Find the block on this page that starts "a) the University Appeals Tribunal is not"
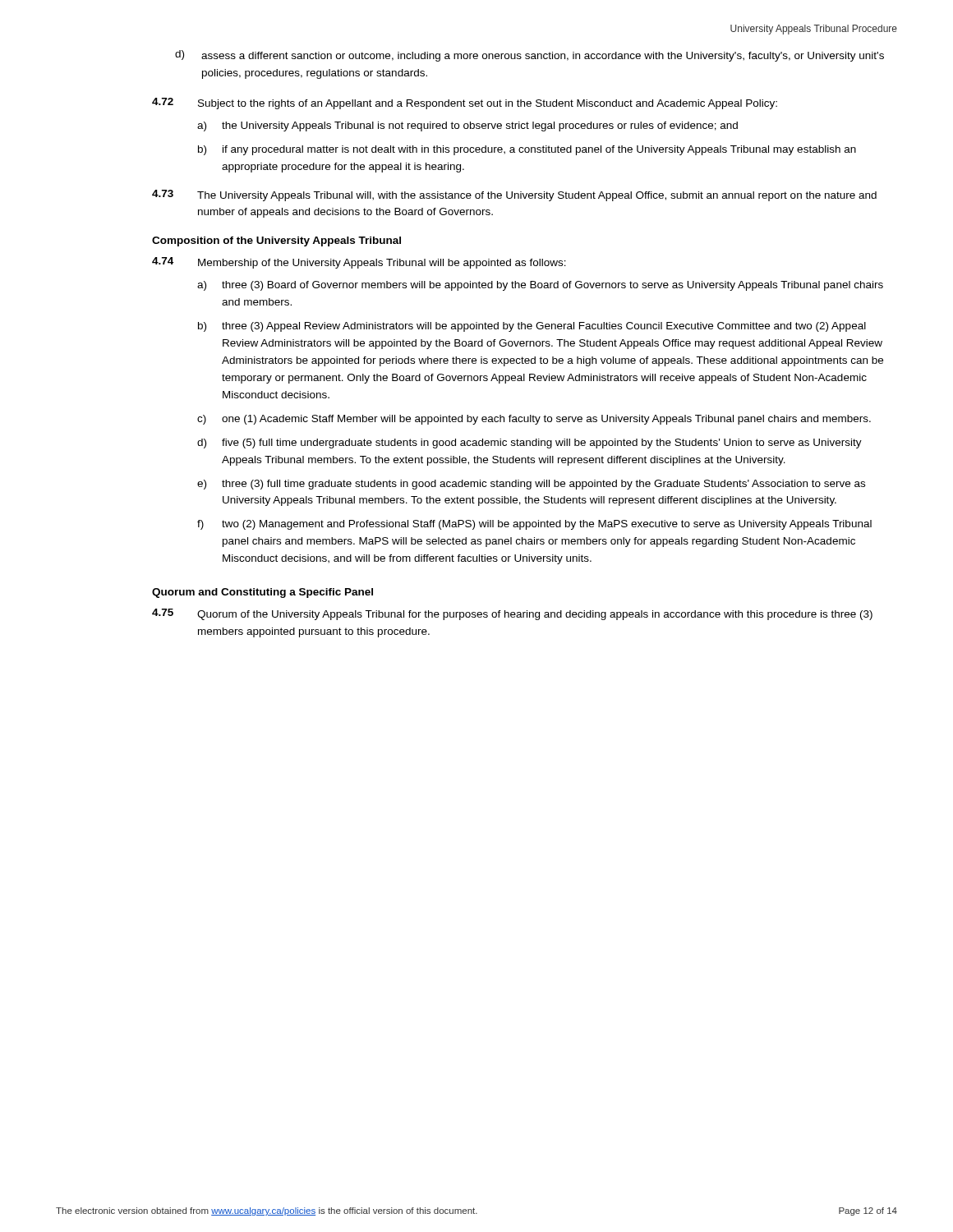Screen dimensions: 1232x953 tap(547, 126)
